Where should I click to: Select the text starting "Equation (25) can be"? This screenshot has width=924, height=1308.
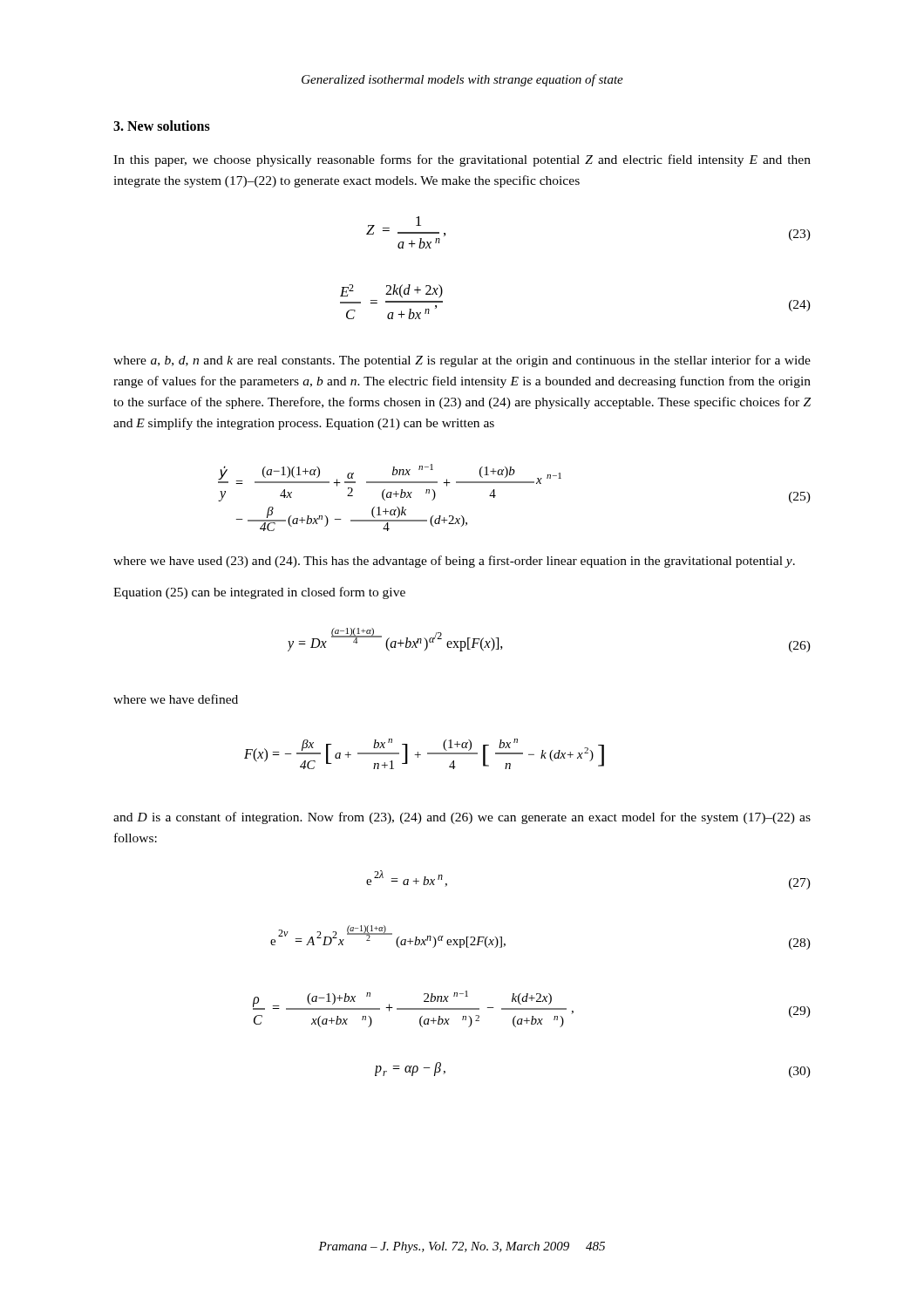pos(259,591)
